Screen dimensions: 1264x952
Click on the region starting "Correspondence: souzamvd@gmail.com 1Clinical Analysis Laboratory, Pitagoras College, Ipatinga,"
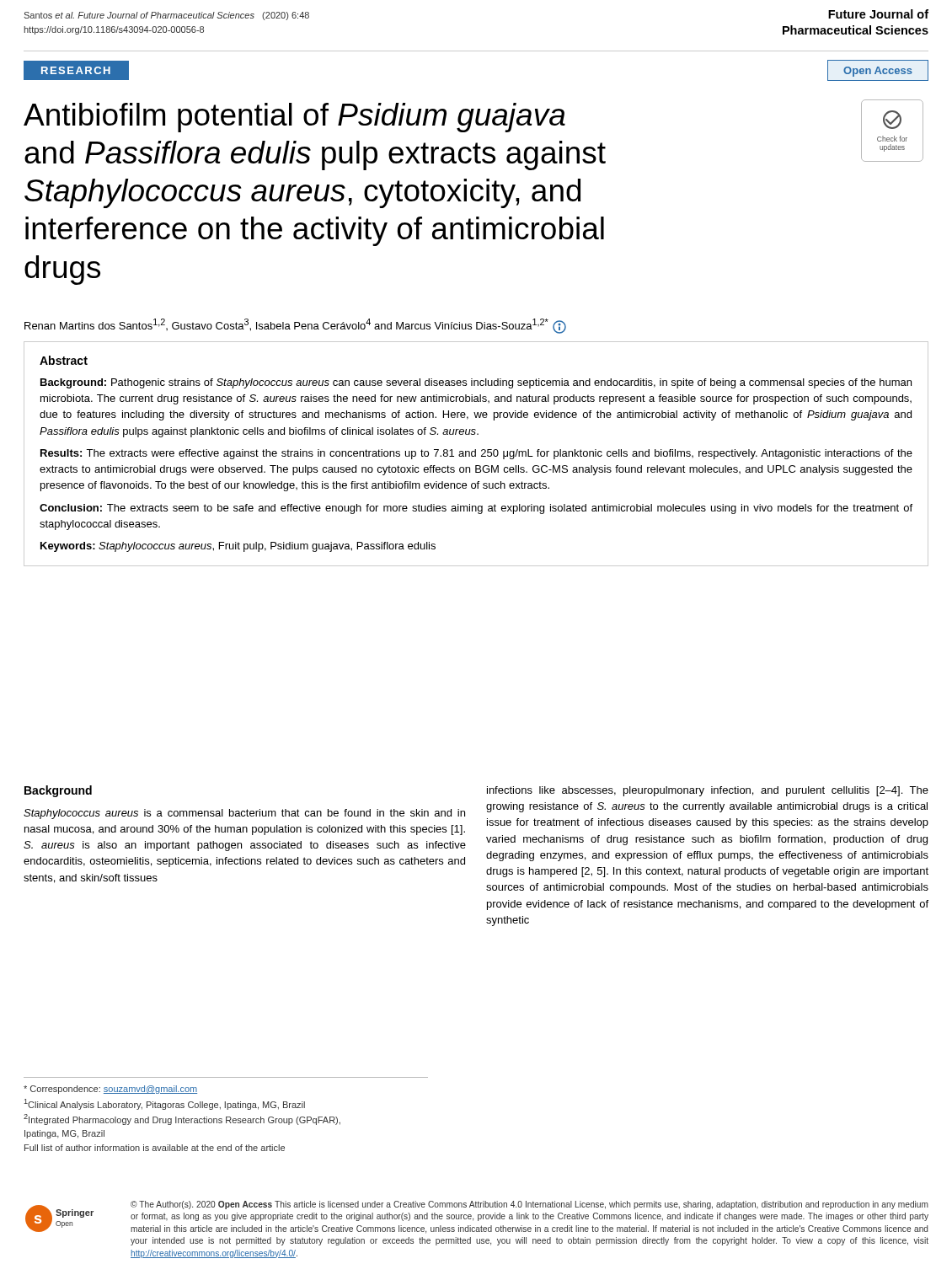(x=182, y=1118)
